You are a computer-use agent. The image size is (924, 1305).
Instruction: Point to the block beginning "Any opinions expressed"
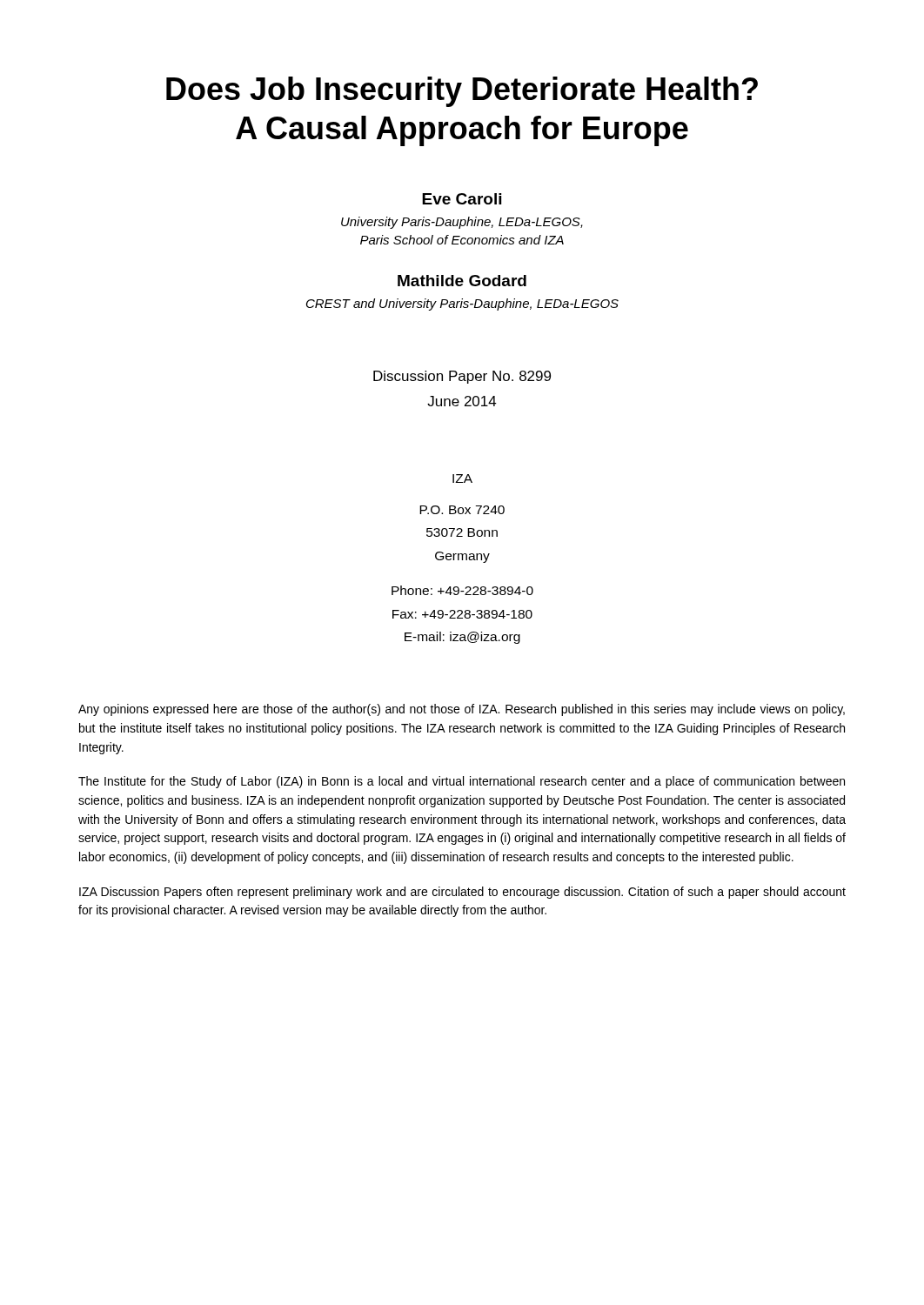462,811
